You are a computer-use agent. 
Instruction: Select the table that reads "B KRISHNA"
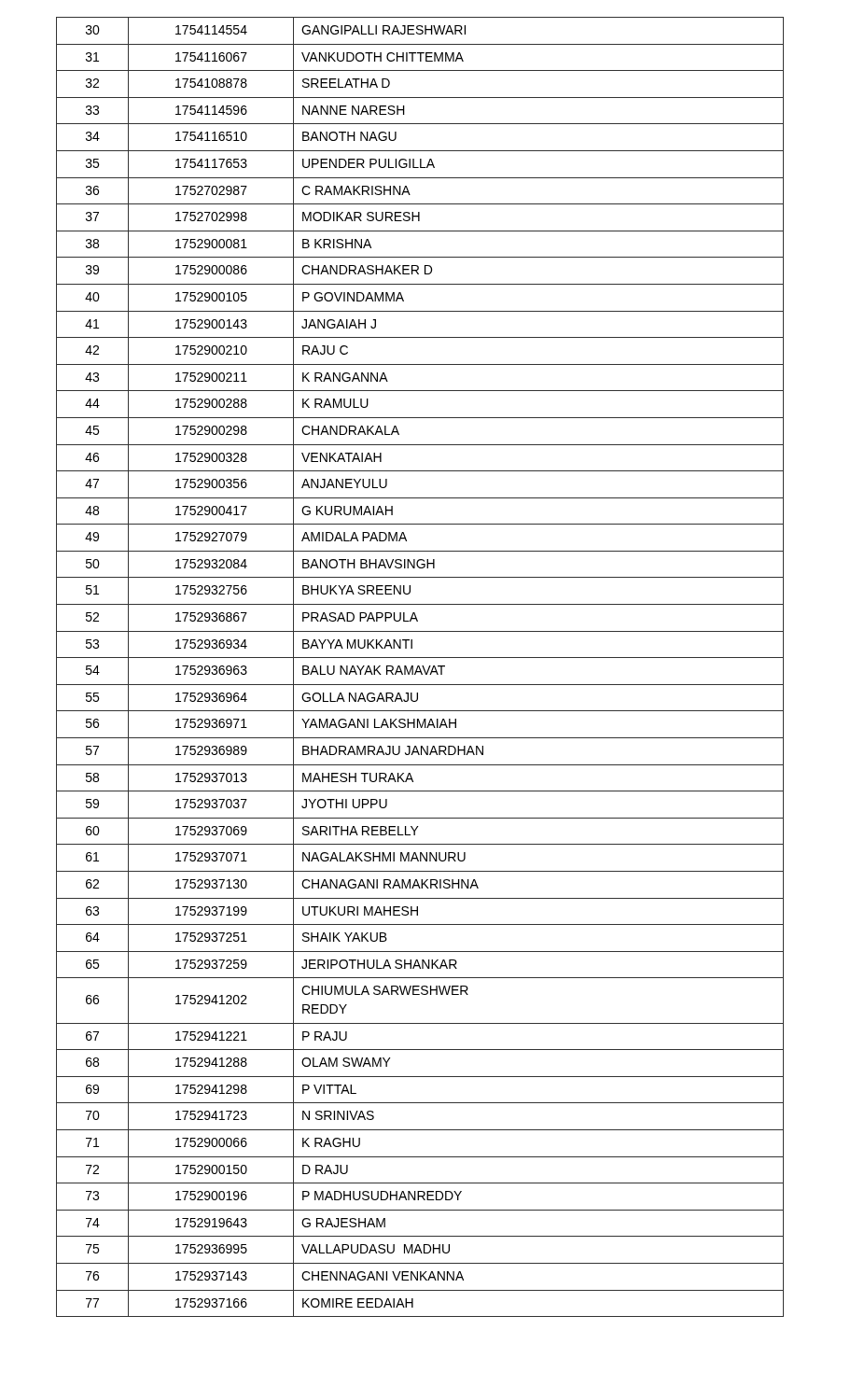420,667
